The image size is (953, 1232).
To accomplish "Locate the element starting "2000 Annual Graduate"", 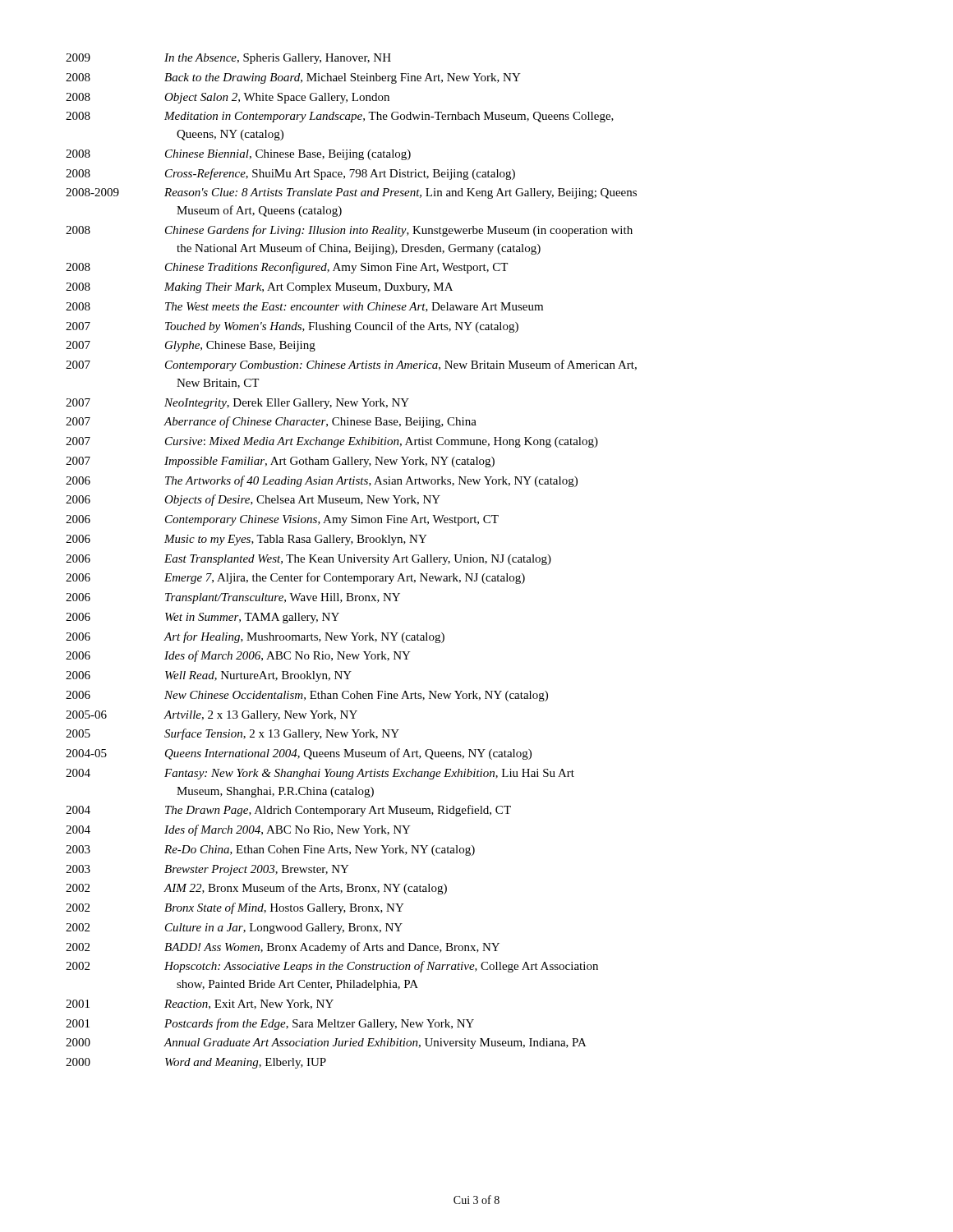I will pos(476,1043).
